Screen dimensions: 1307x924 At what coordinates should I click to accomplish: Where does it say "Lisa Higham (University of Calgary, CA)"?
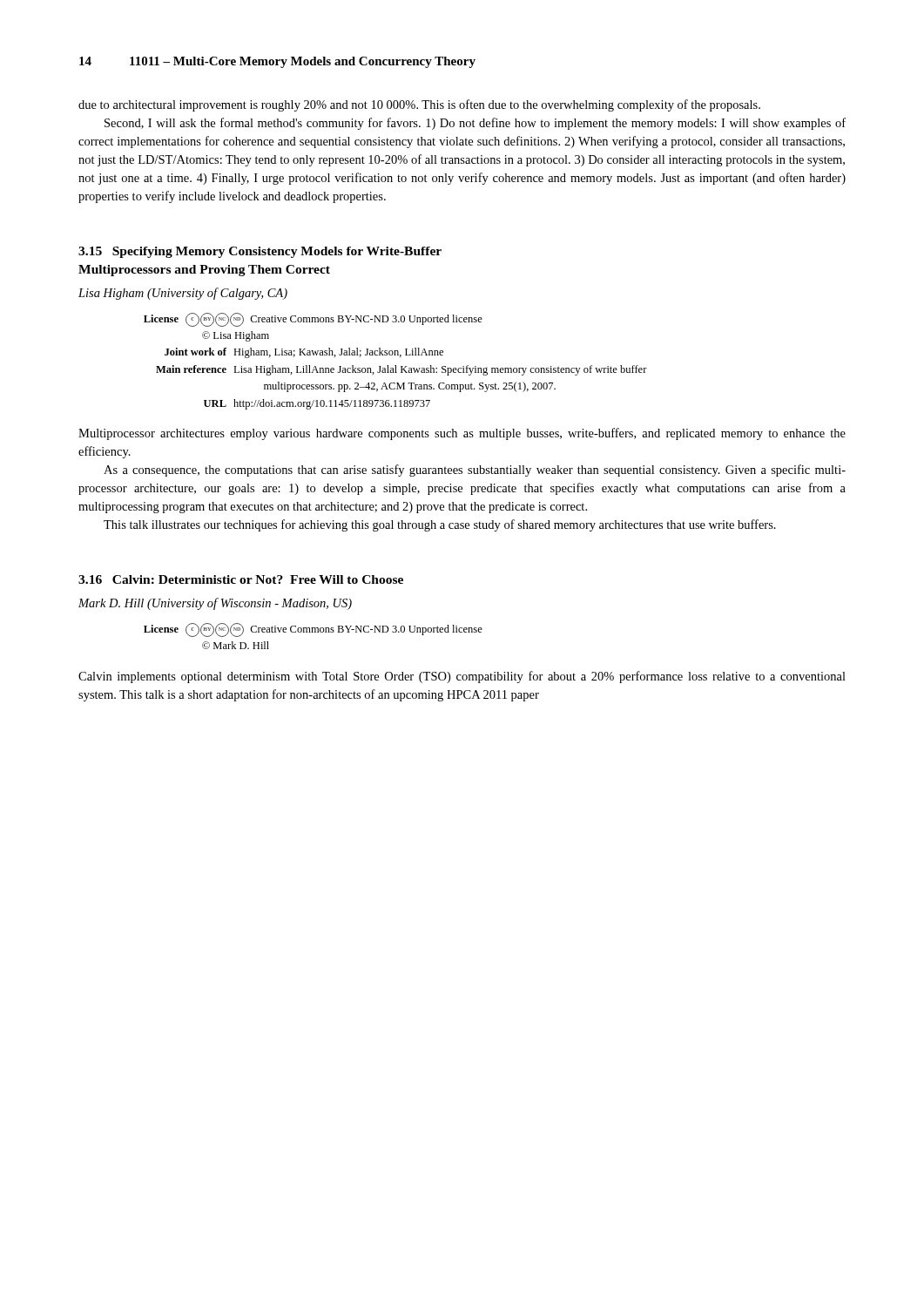tap(183, 293)
